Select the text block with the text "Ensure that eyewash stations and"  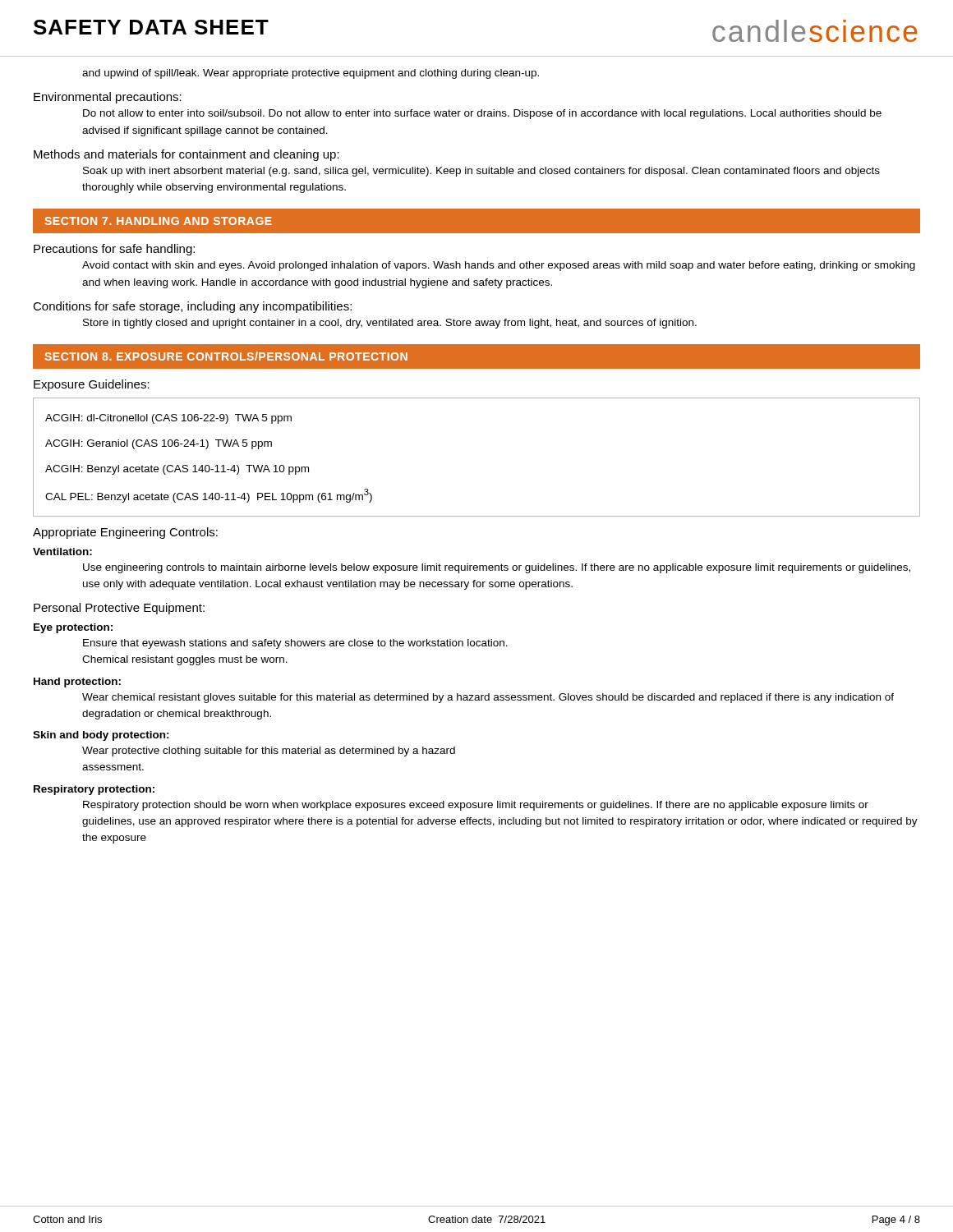(x=295, y=651)
